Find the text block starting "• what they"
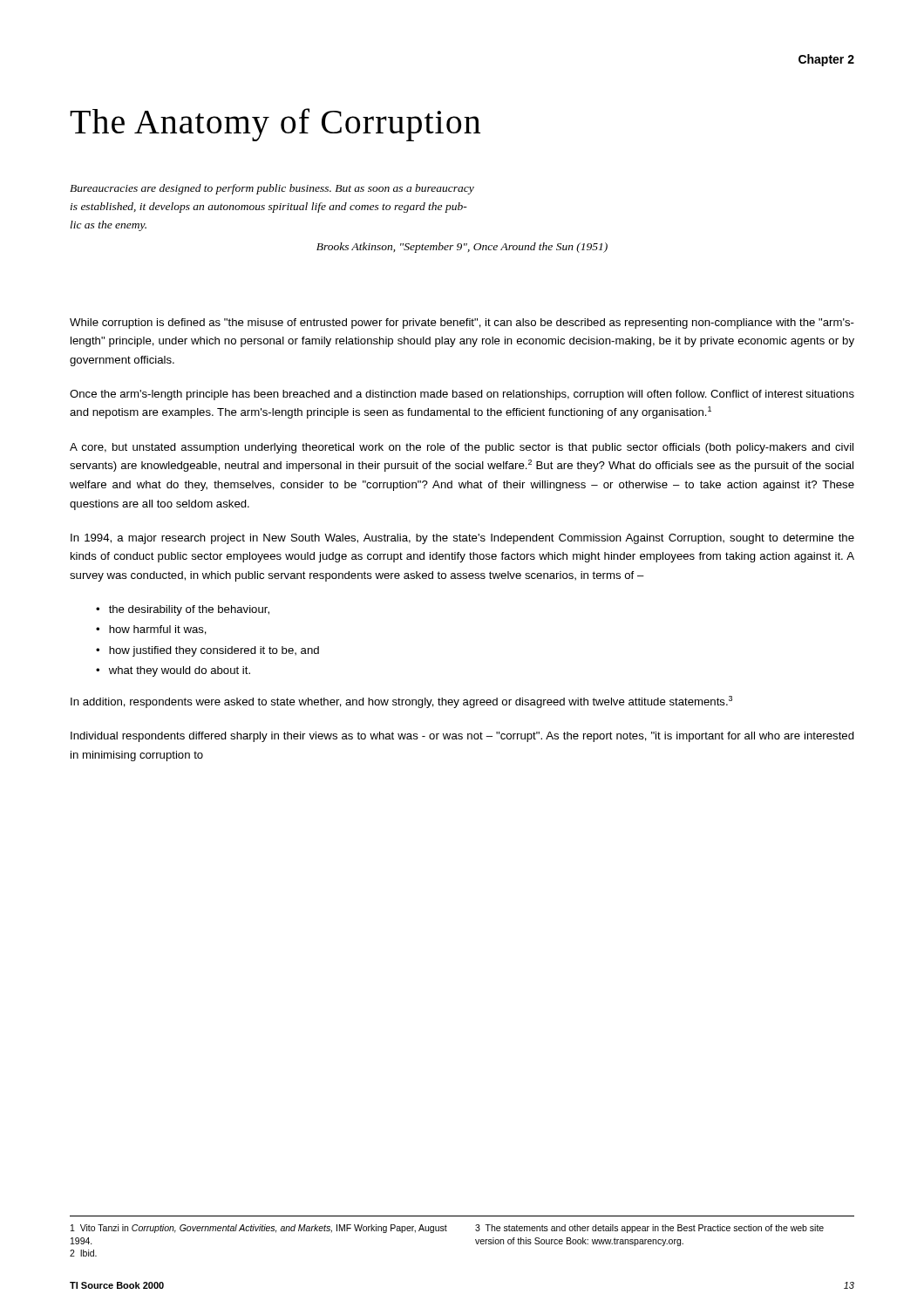 (174, 670)
